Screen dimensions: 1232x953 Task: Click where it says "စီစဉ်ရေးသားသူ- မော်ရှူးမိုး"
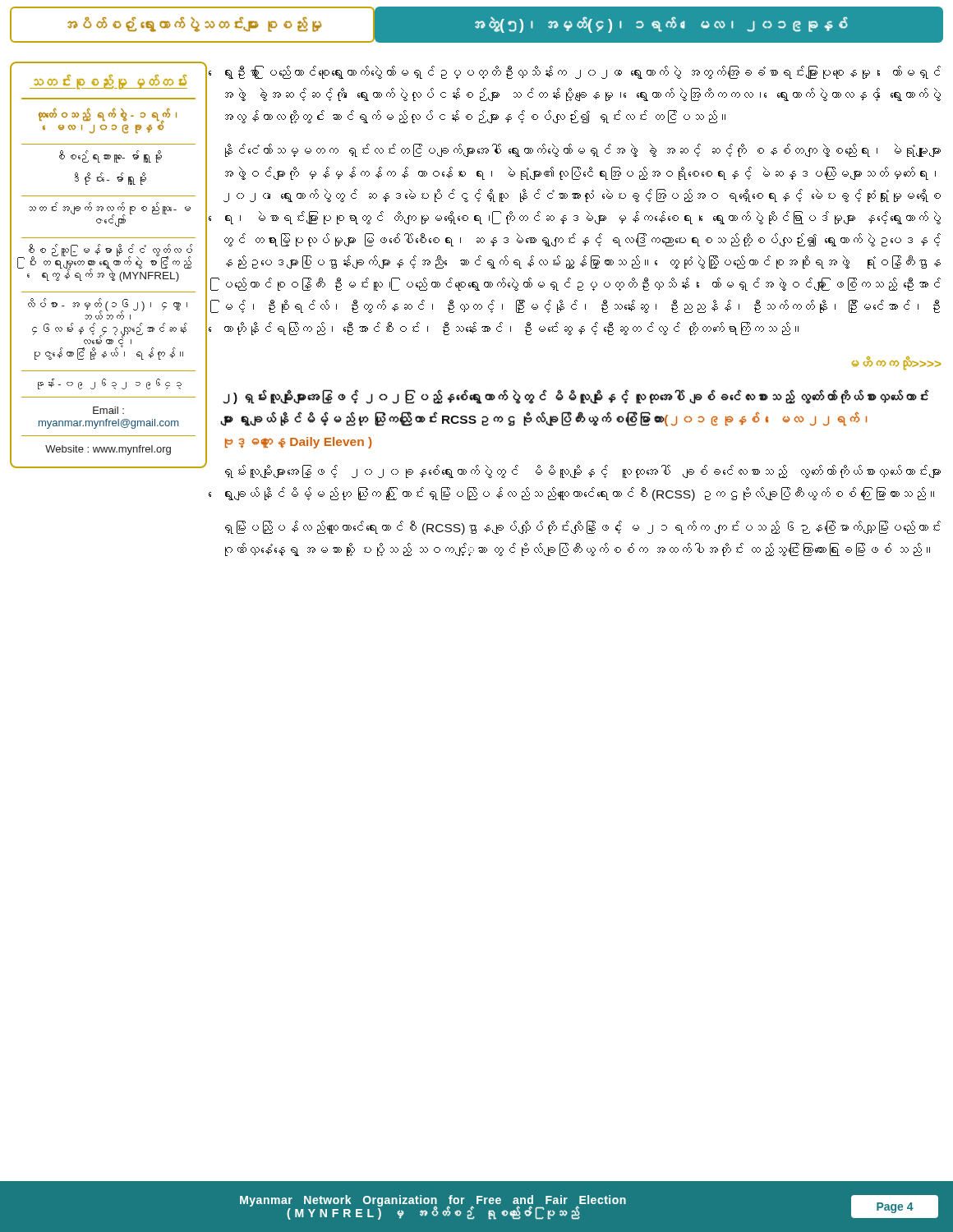coord(108,157)
